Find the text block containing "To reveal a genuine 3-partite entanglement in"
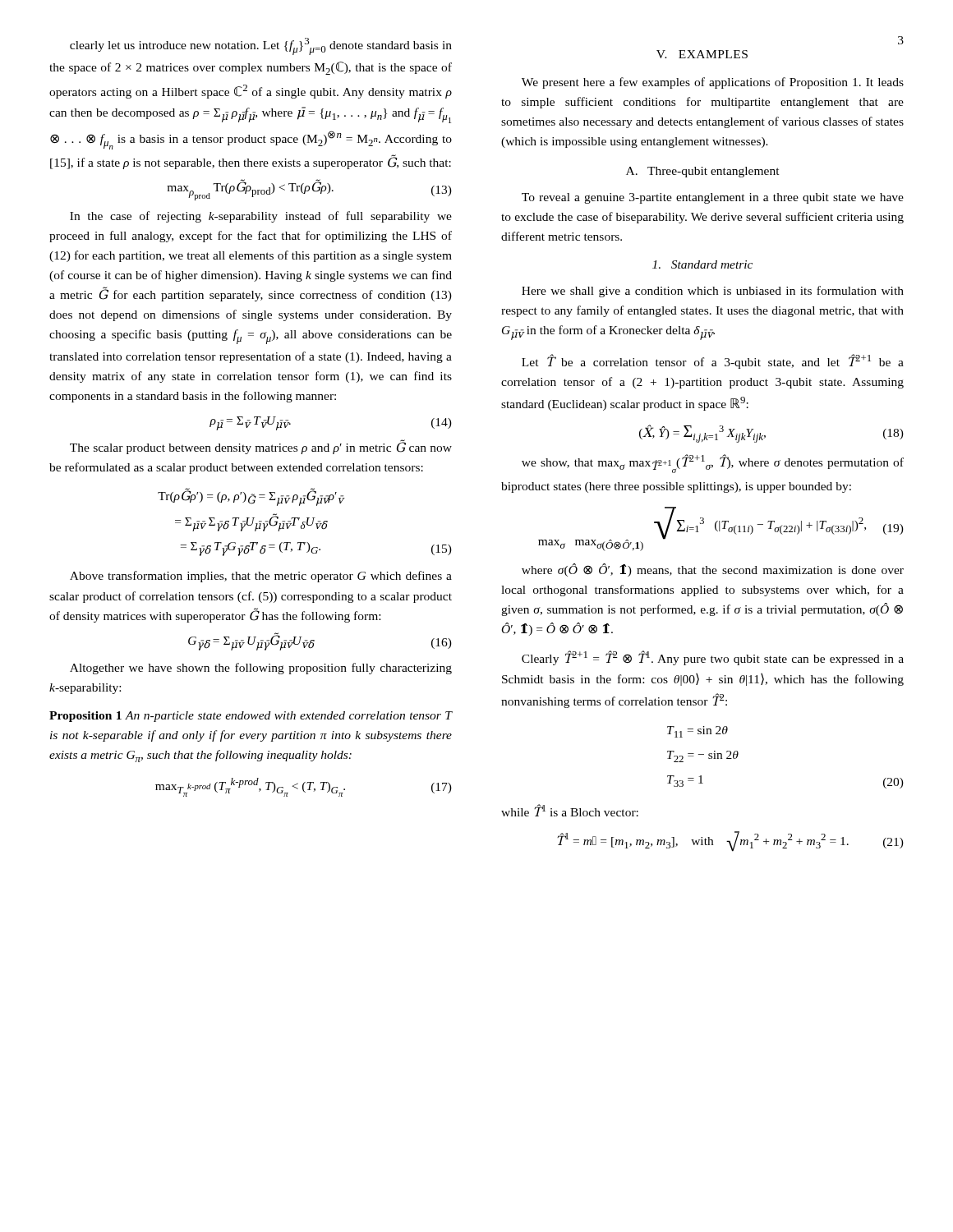 702,217
